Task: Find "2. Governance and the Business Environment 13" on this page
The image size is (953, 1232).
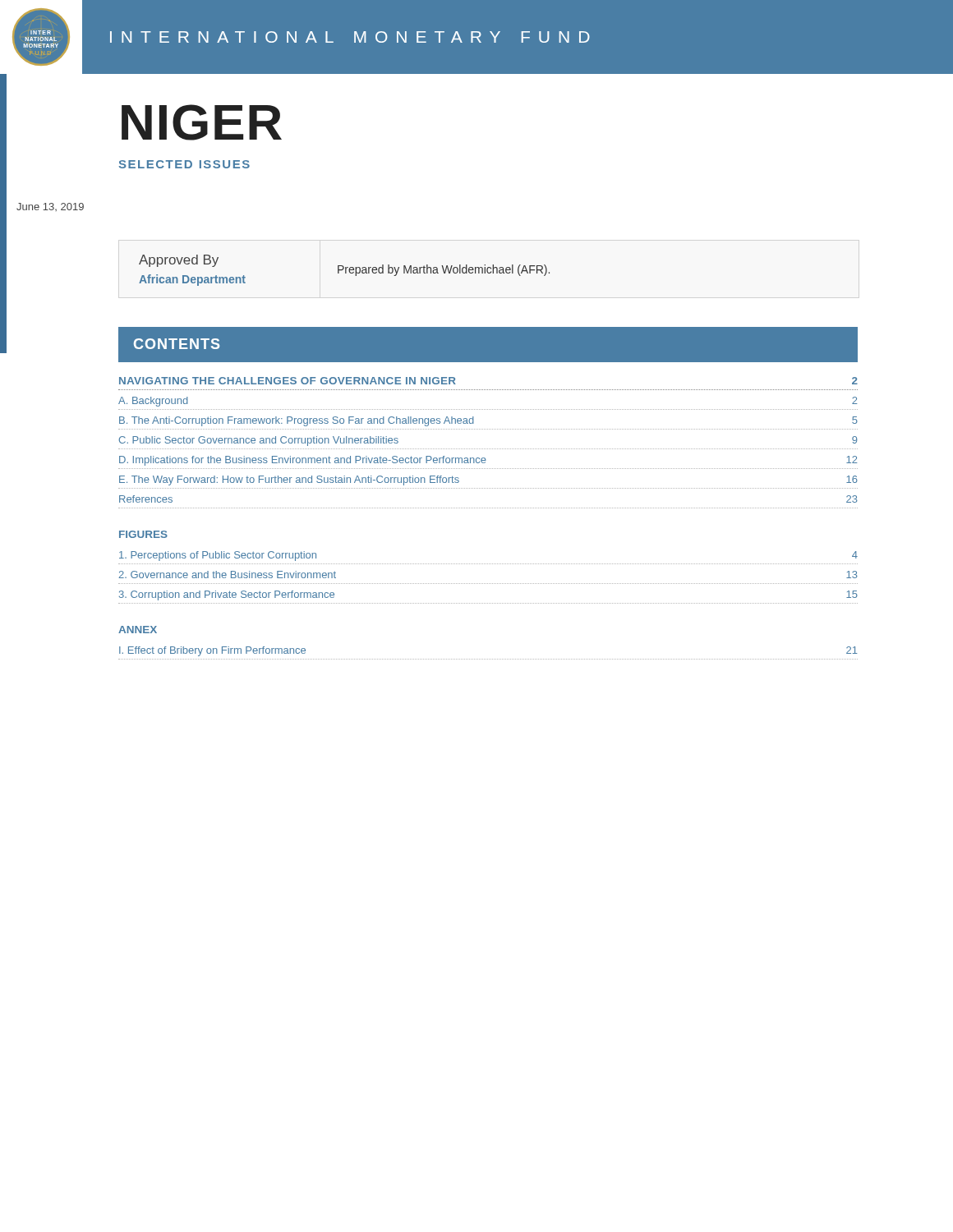Action: [488, 574]
